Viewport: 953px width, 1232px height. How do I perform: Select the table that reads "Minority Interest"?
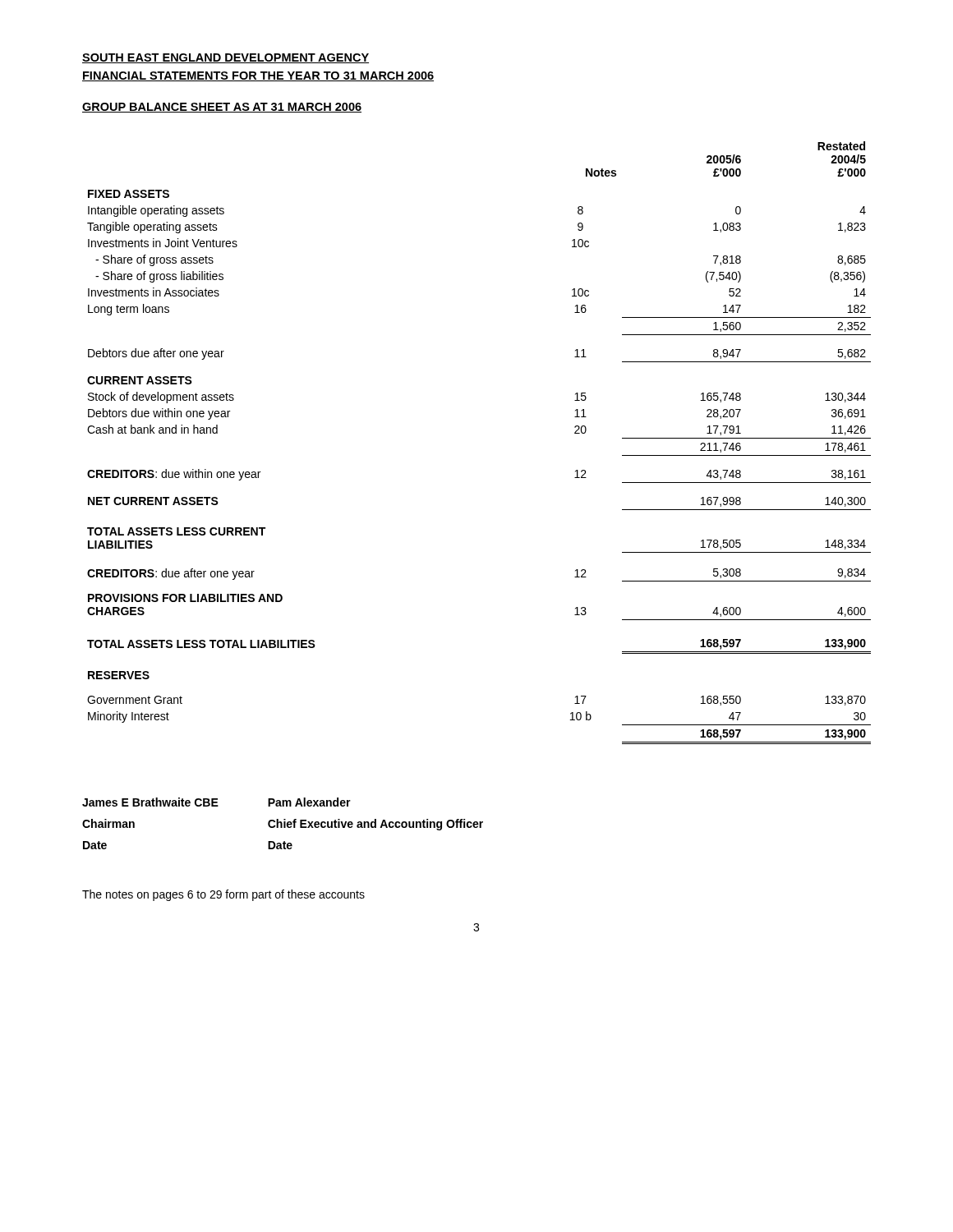tap(476, 441)
